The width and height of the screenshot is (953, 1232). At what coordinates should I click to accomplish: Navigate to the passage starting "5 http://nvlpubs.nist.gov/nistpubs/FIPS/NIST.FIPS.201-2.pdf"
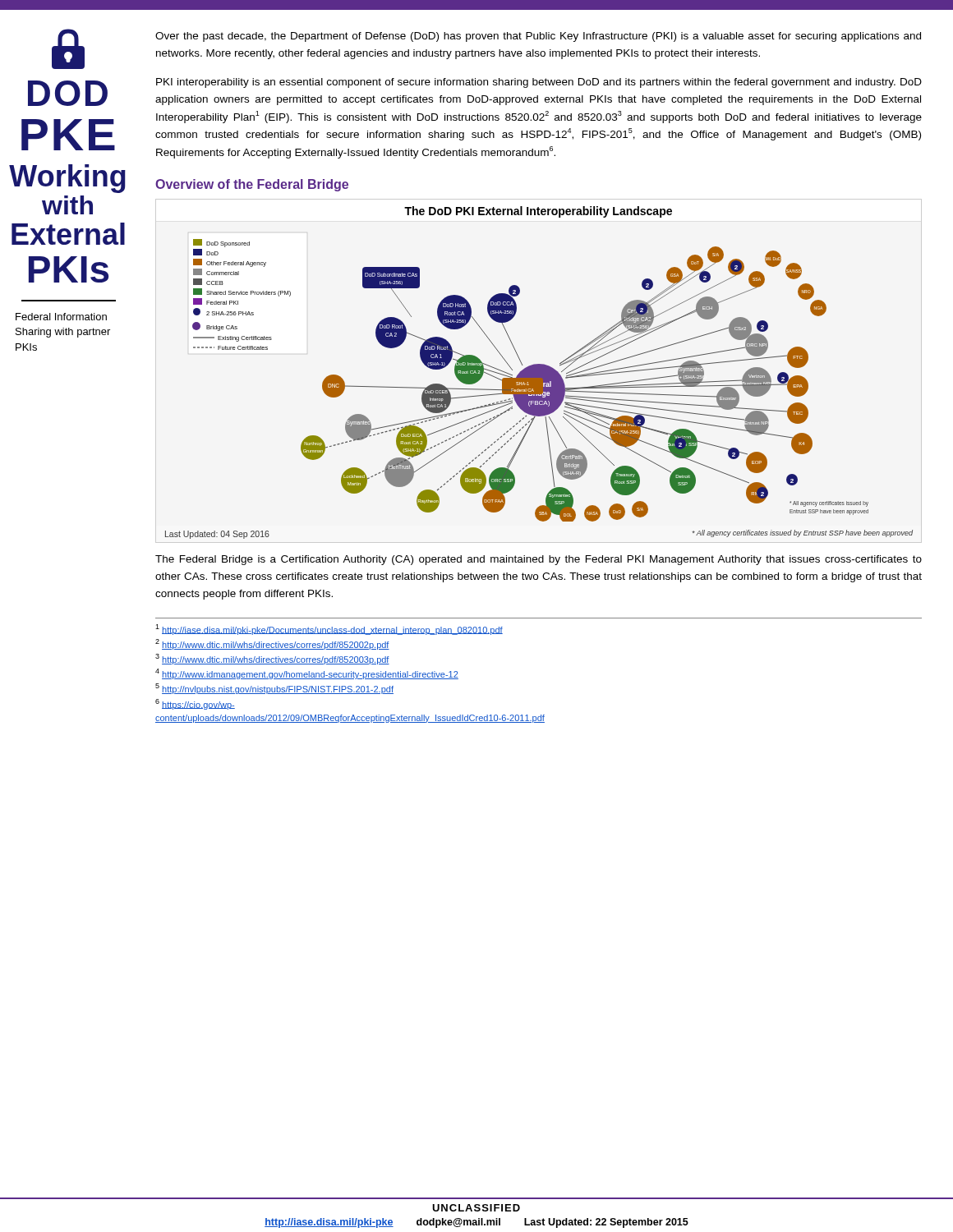[x=274, y=688]
